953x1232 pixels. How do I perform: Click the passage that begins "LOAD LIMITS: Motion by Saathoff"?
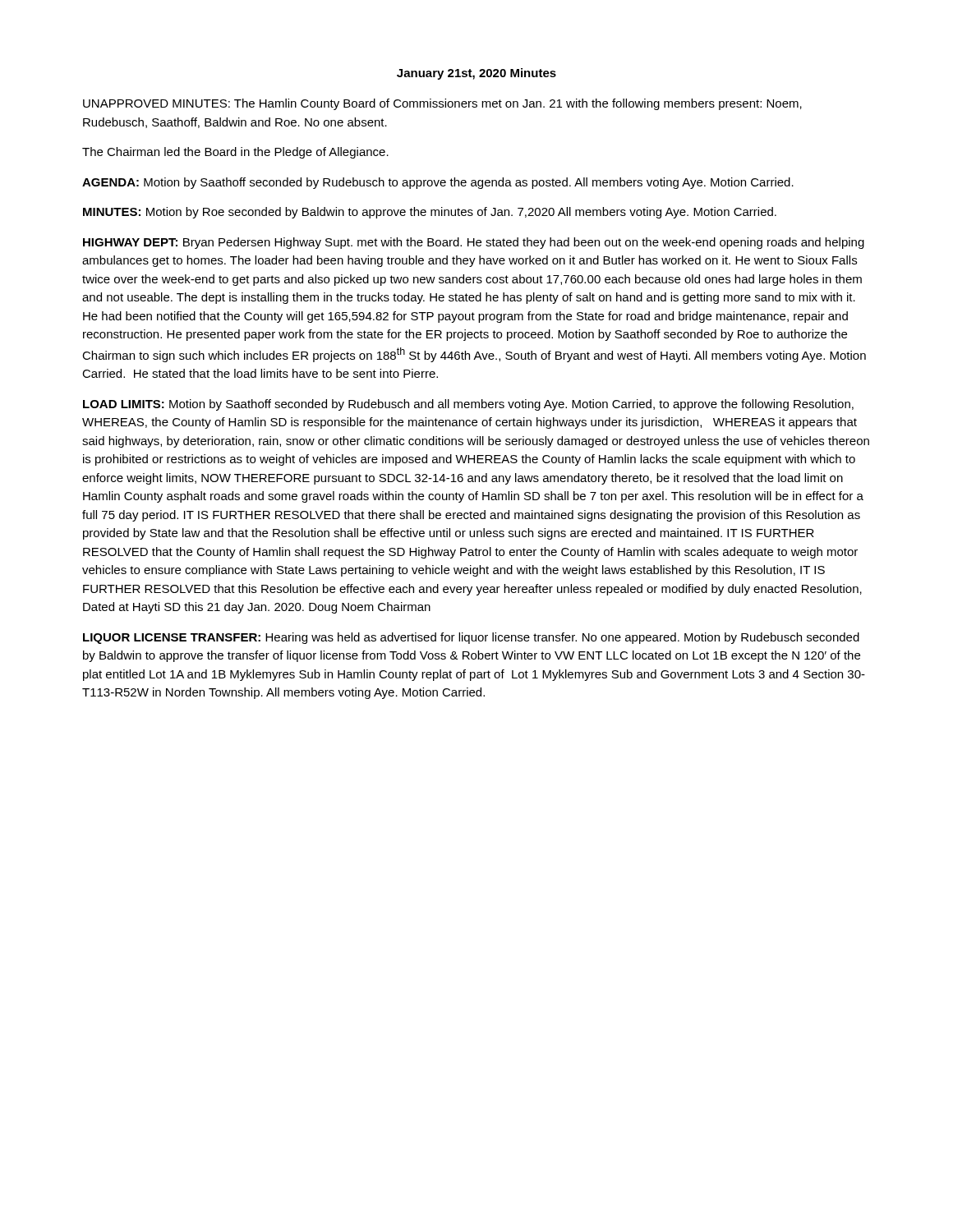click(476, 505)
